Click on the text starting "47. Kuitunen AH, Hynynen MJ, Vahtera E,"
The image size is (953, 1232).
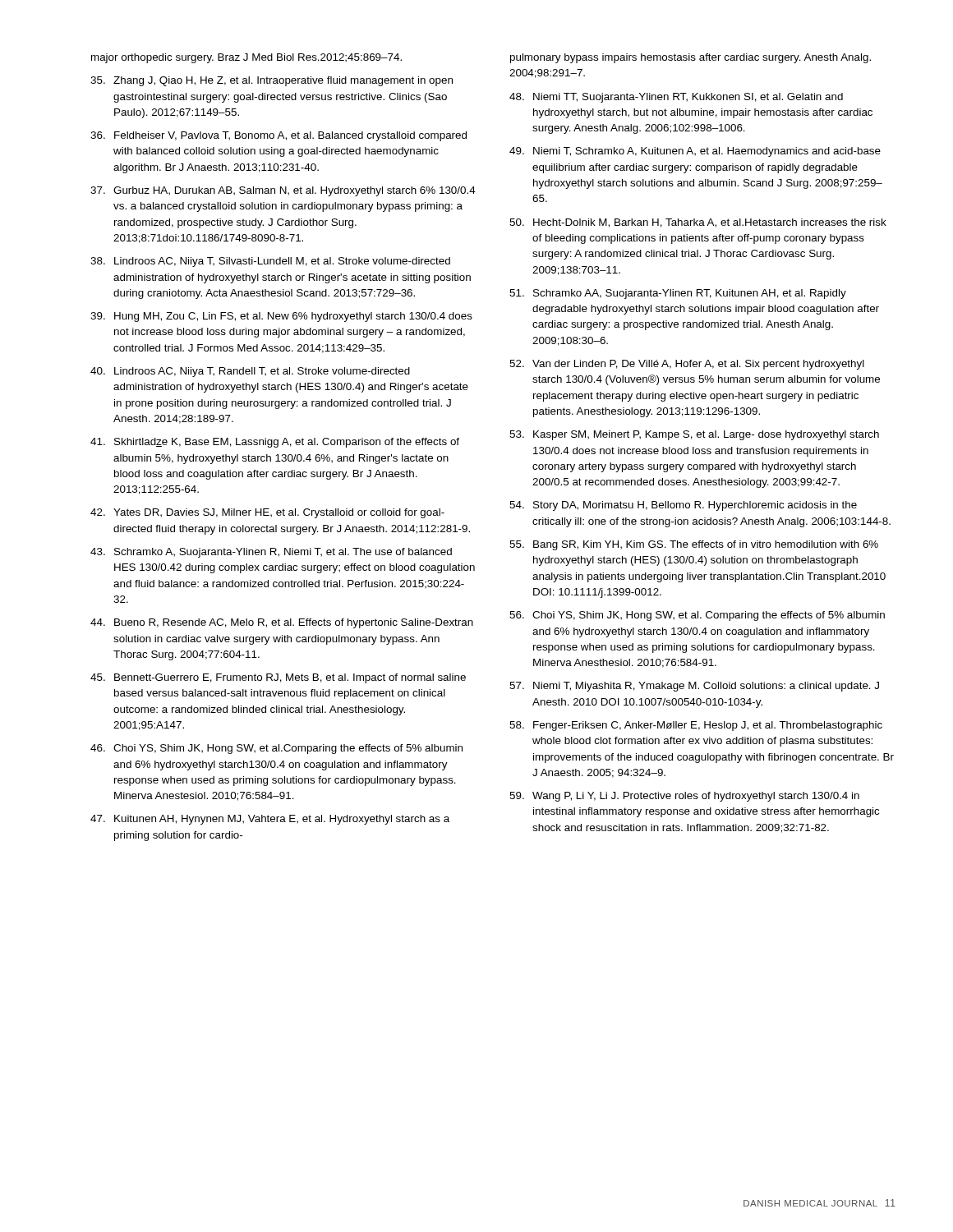(x=283, y=827)
